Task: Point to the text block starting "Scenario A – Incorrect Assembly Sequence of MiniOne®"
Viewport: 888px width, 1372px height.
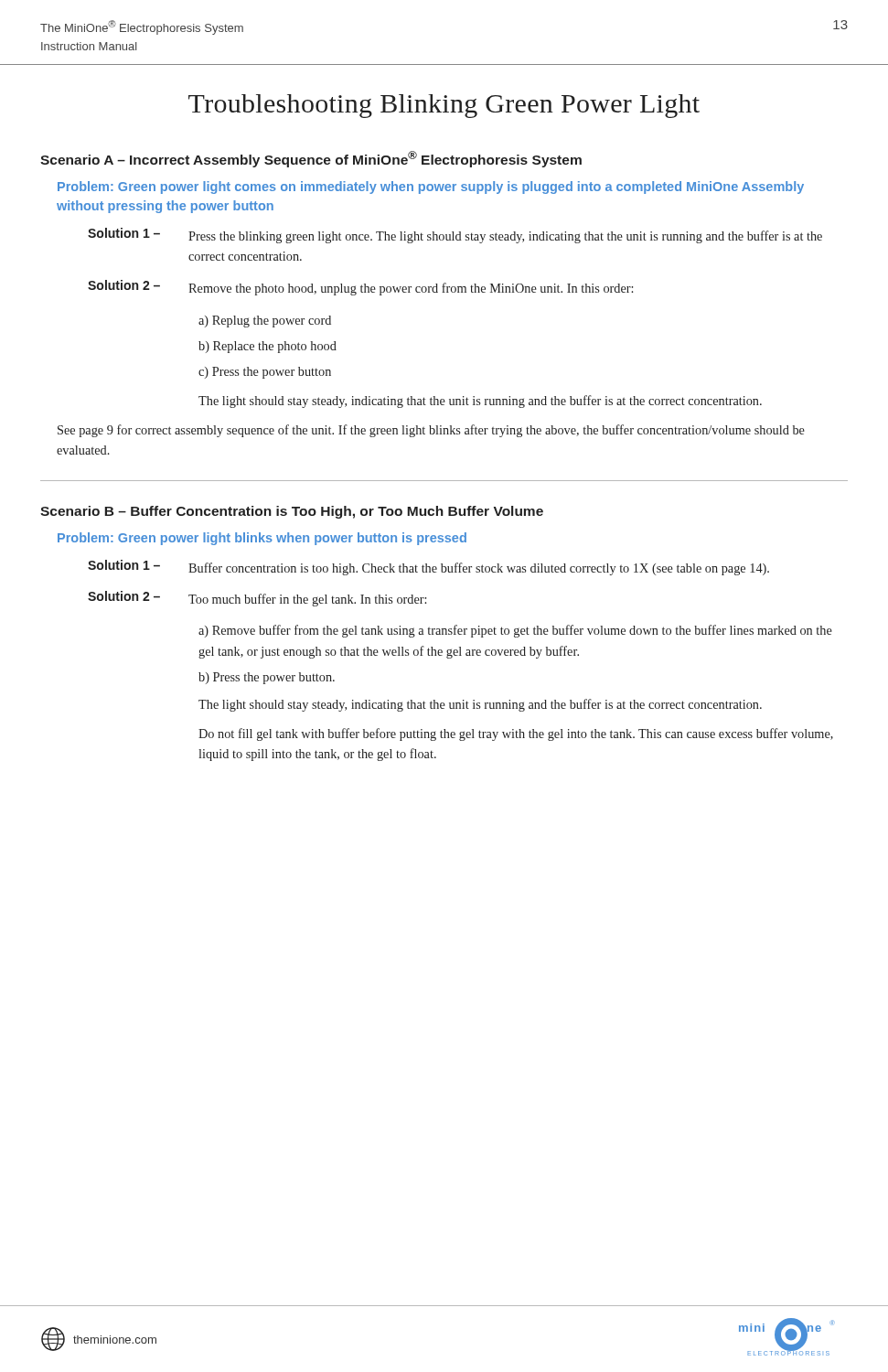Action: [x=444, y=158]
